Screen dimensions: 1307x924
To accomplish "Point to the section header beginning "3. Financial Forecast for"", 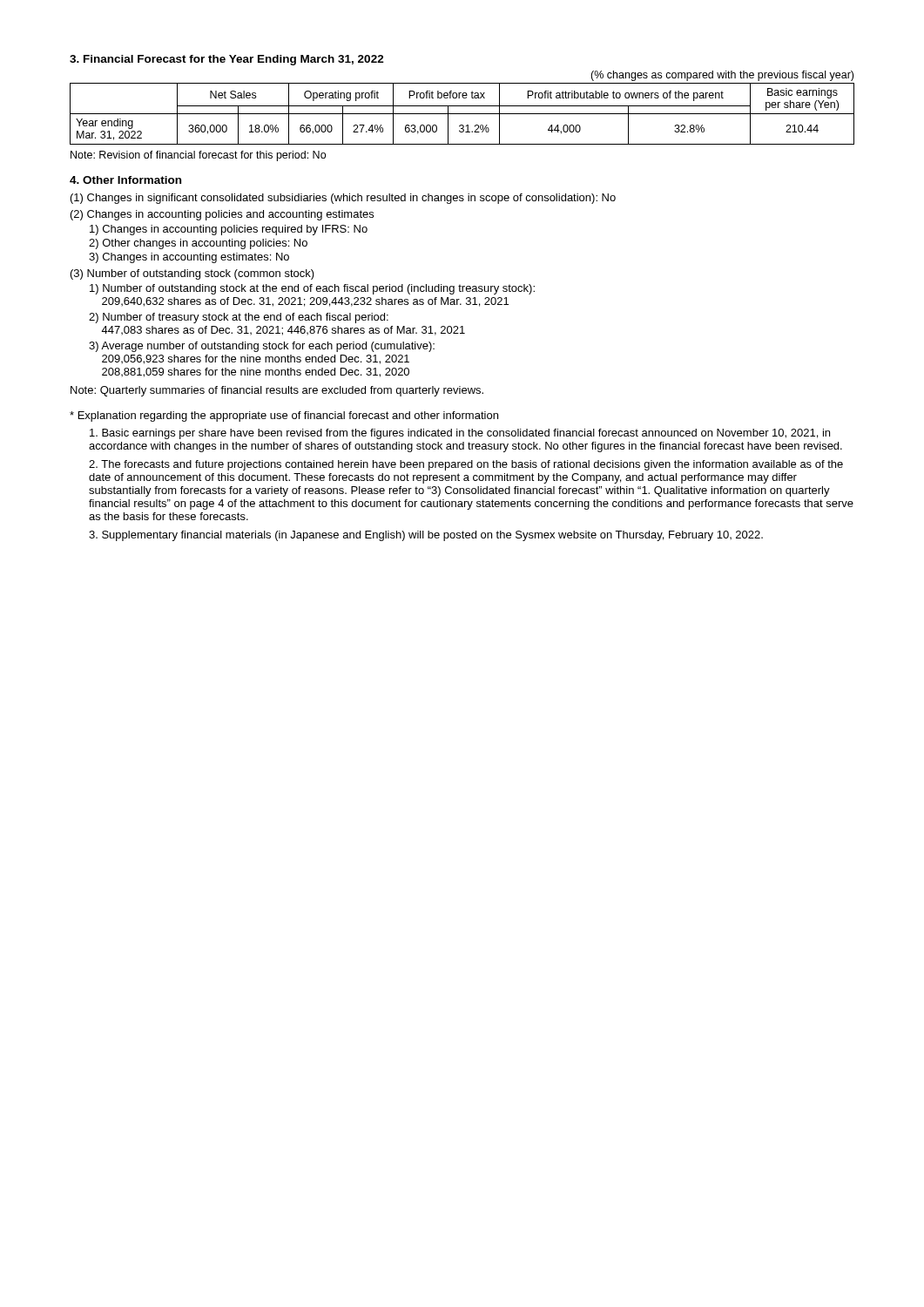I will tap(227, 59).
